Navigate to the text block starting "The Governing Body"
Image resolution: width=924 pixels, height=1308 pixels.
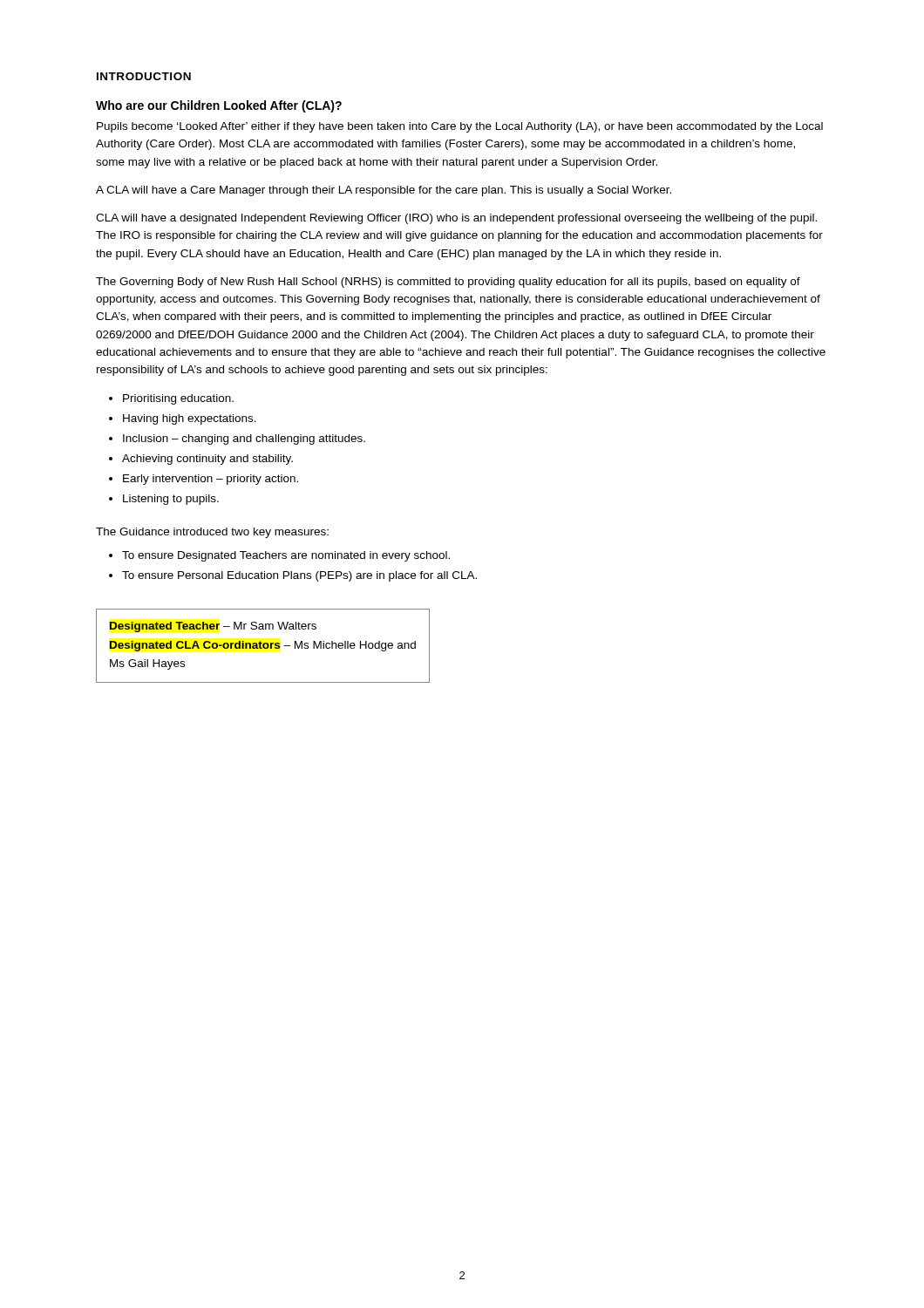(x=461, y=325)
